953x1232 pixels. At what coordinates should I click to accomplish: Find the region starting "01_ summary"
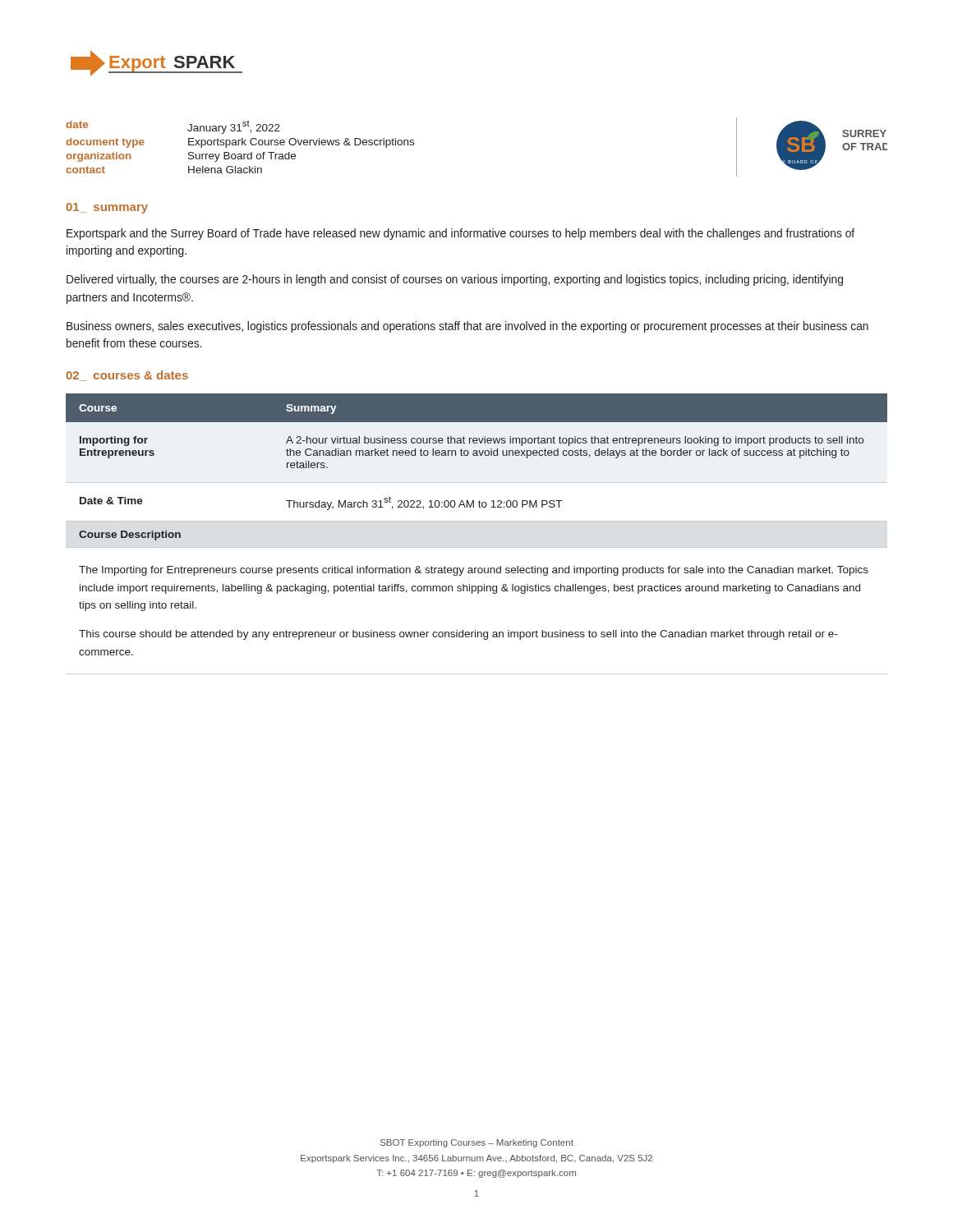[107, 206]
